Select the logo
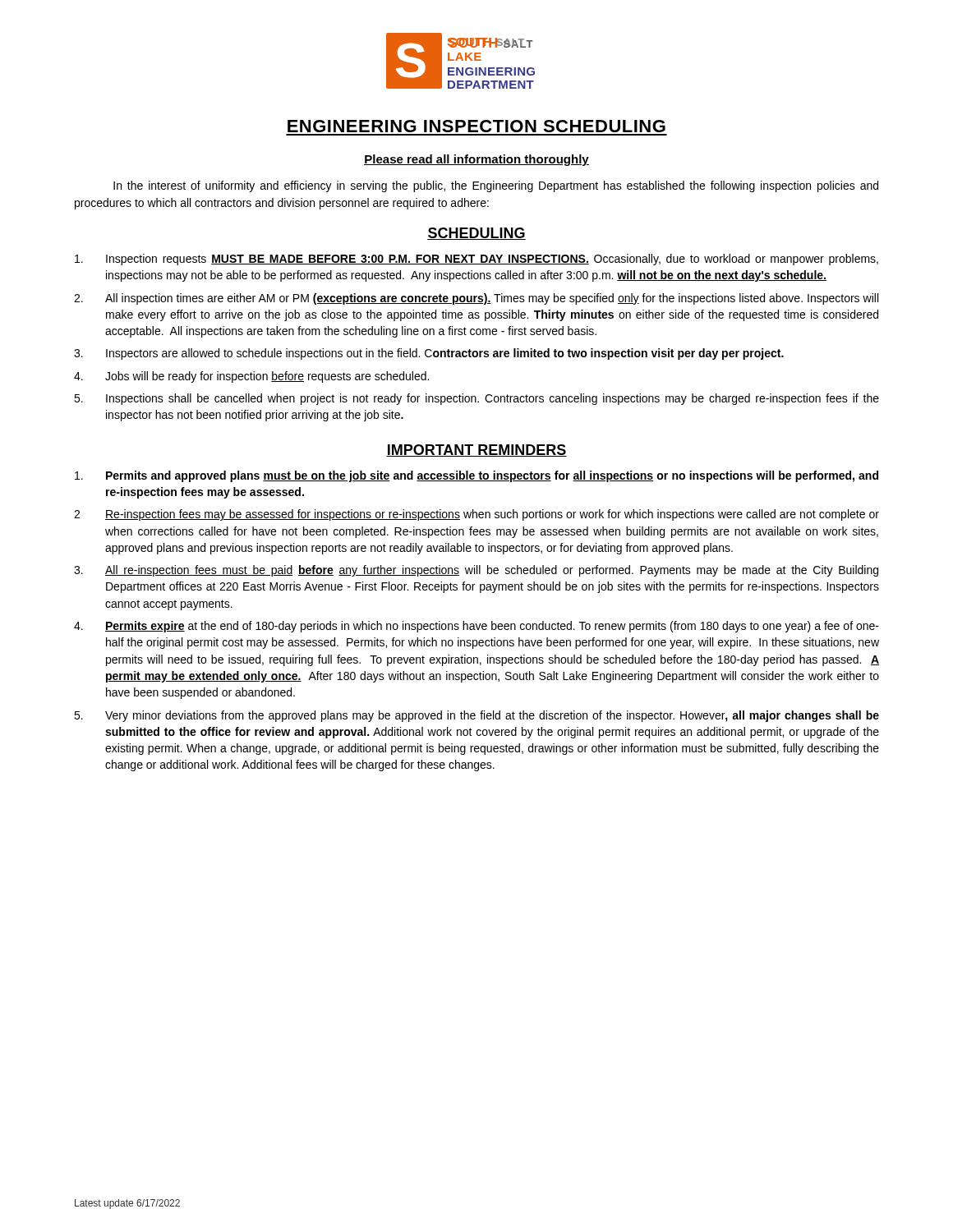This screenshot has width=953, height=1232. click(476, 67)
